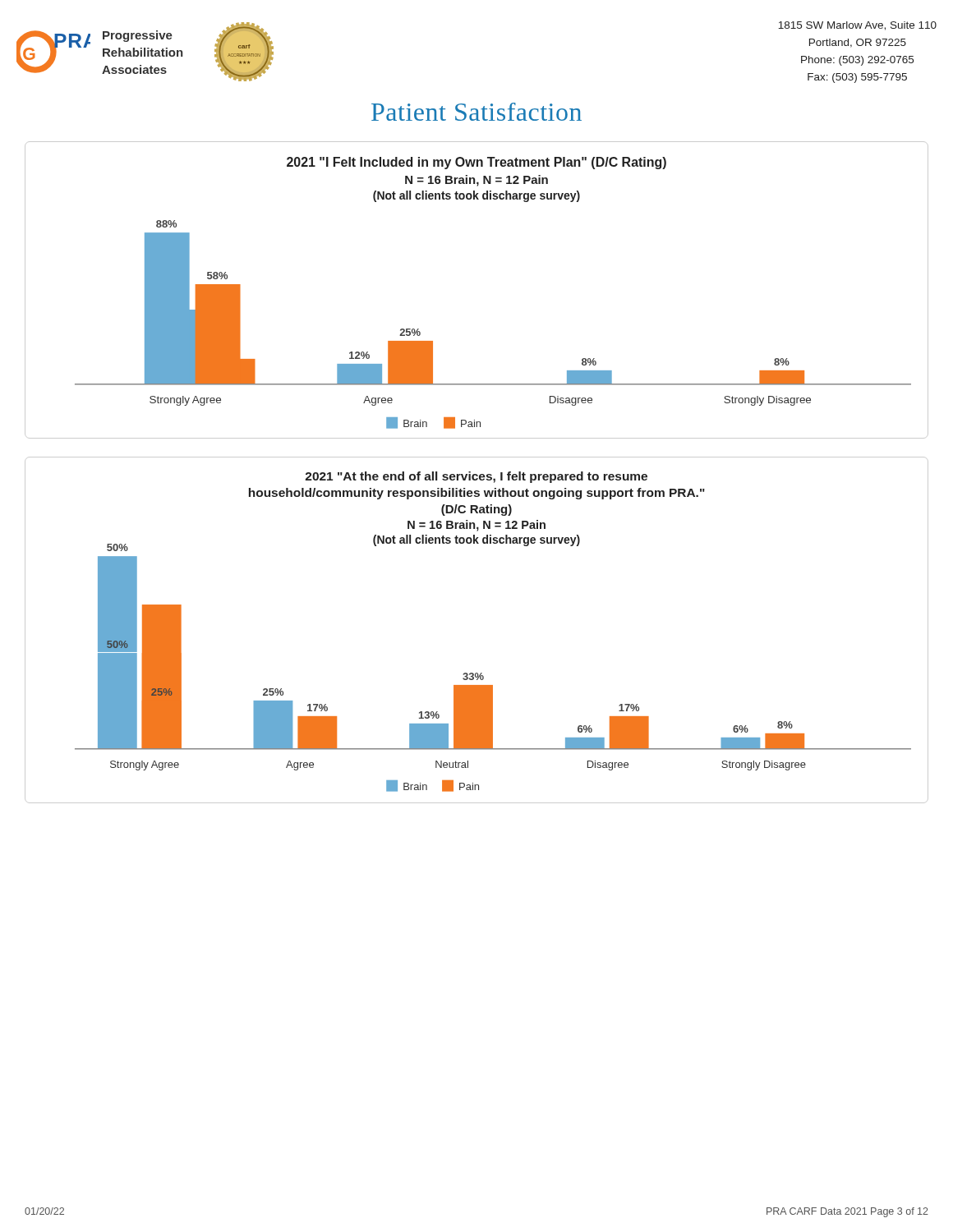The image size is (953, 1232).
Task: Point to the text starting "1815 SW Marlow Ave, Suite 110"
Action: point(857,51)
